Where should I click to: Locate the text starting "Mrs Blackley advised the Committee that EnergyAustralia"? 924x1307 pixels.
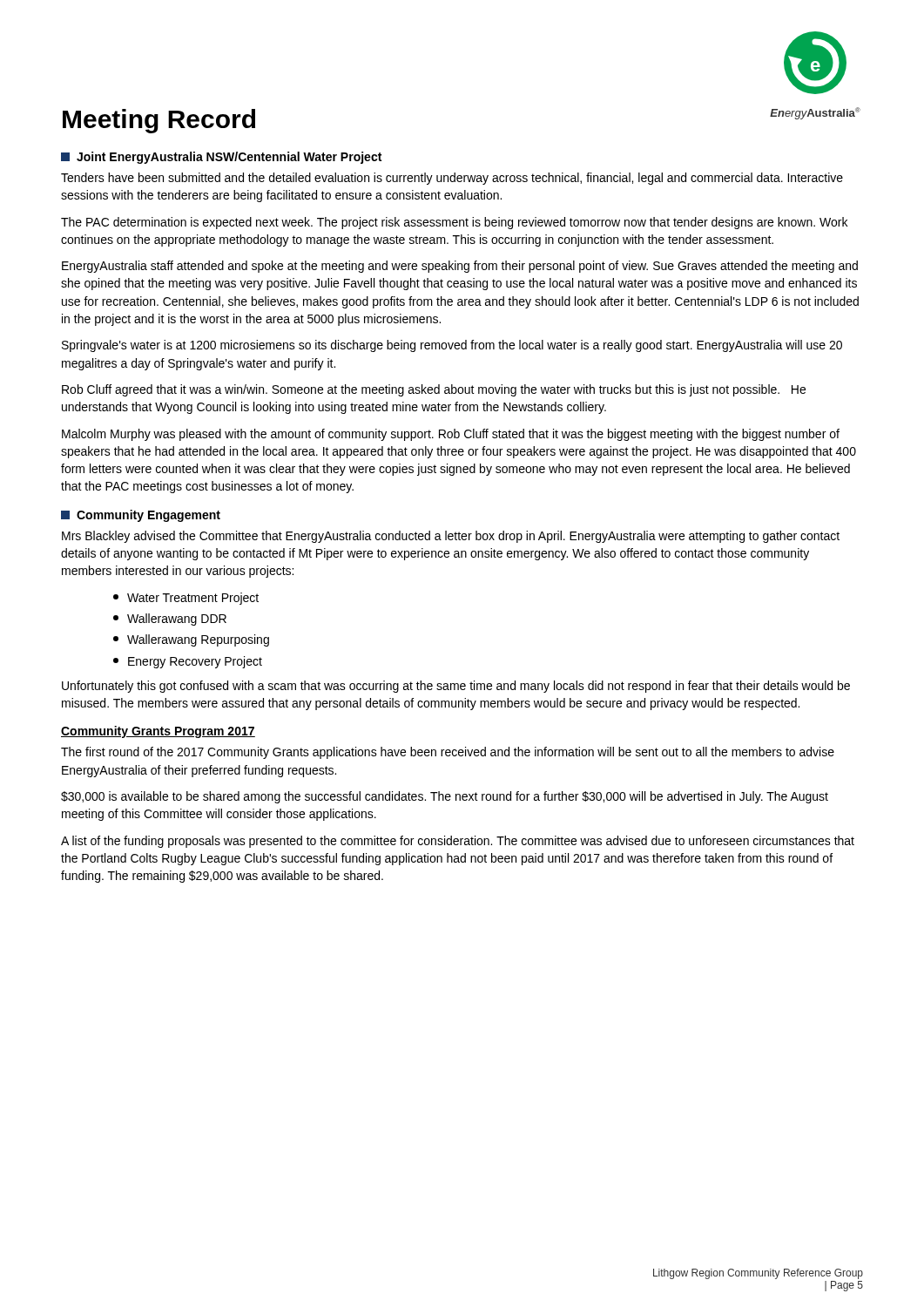tap(450, 553)
